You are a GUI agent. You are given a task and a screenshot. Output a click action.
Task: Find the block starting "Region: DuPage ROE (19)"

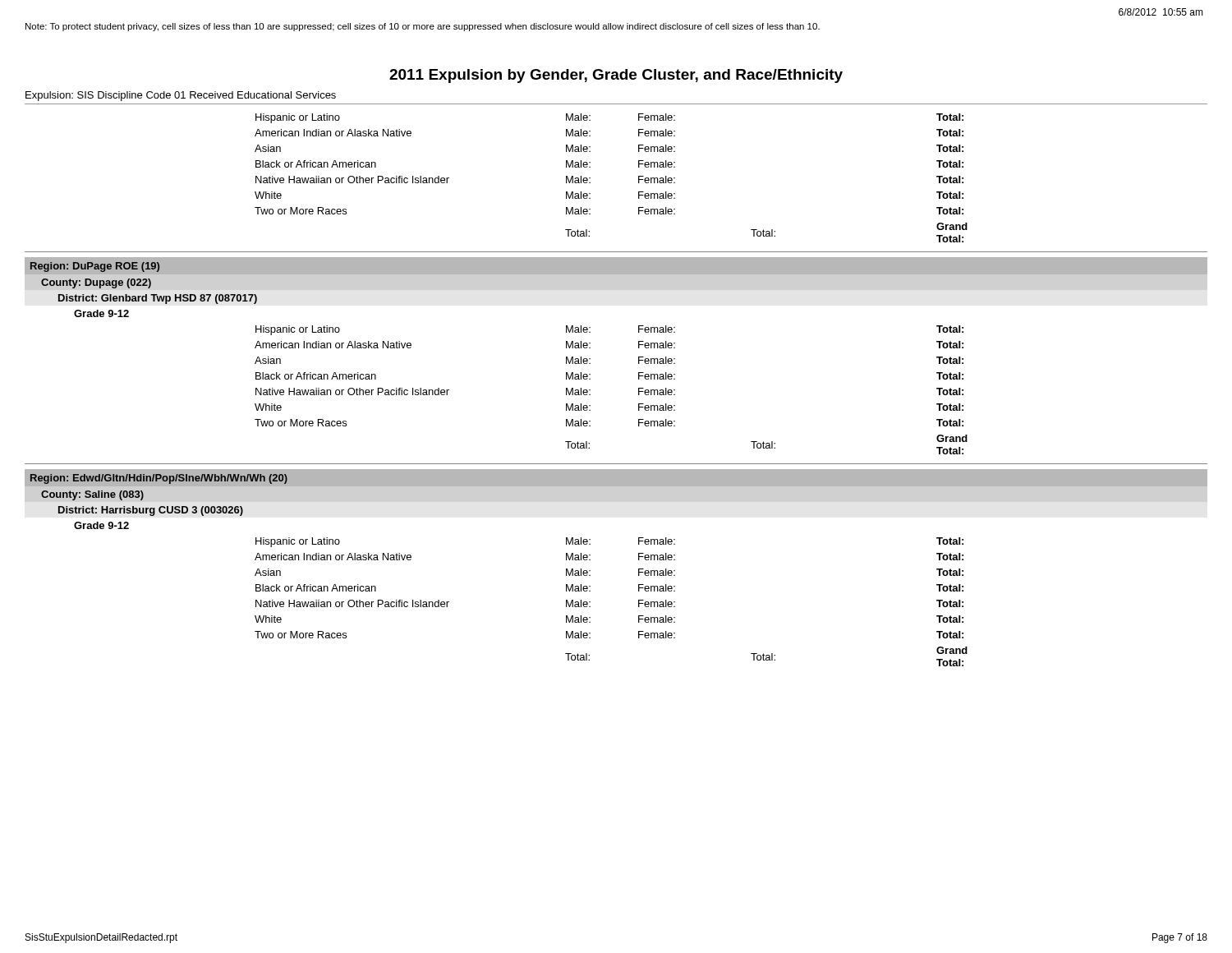[x=95, y=266]
